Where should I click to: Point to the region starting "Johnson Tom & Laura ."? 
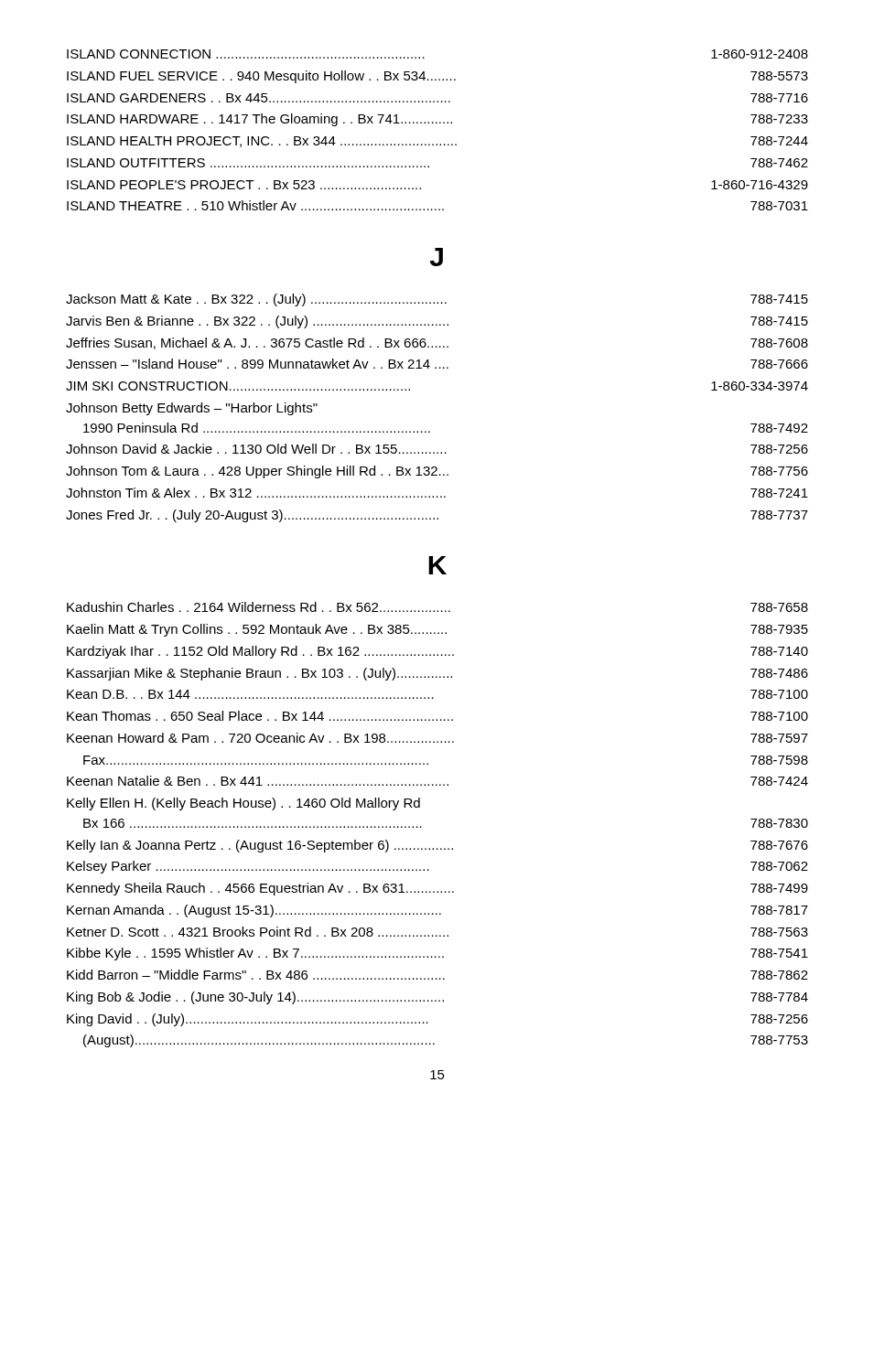[437, 471]
